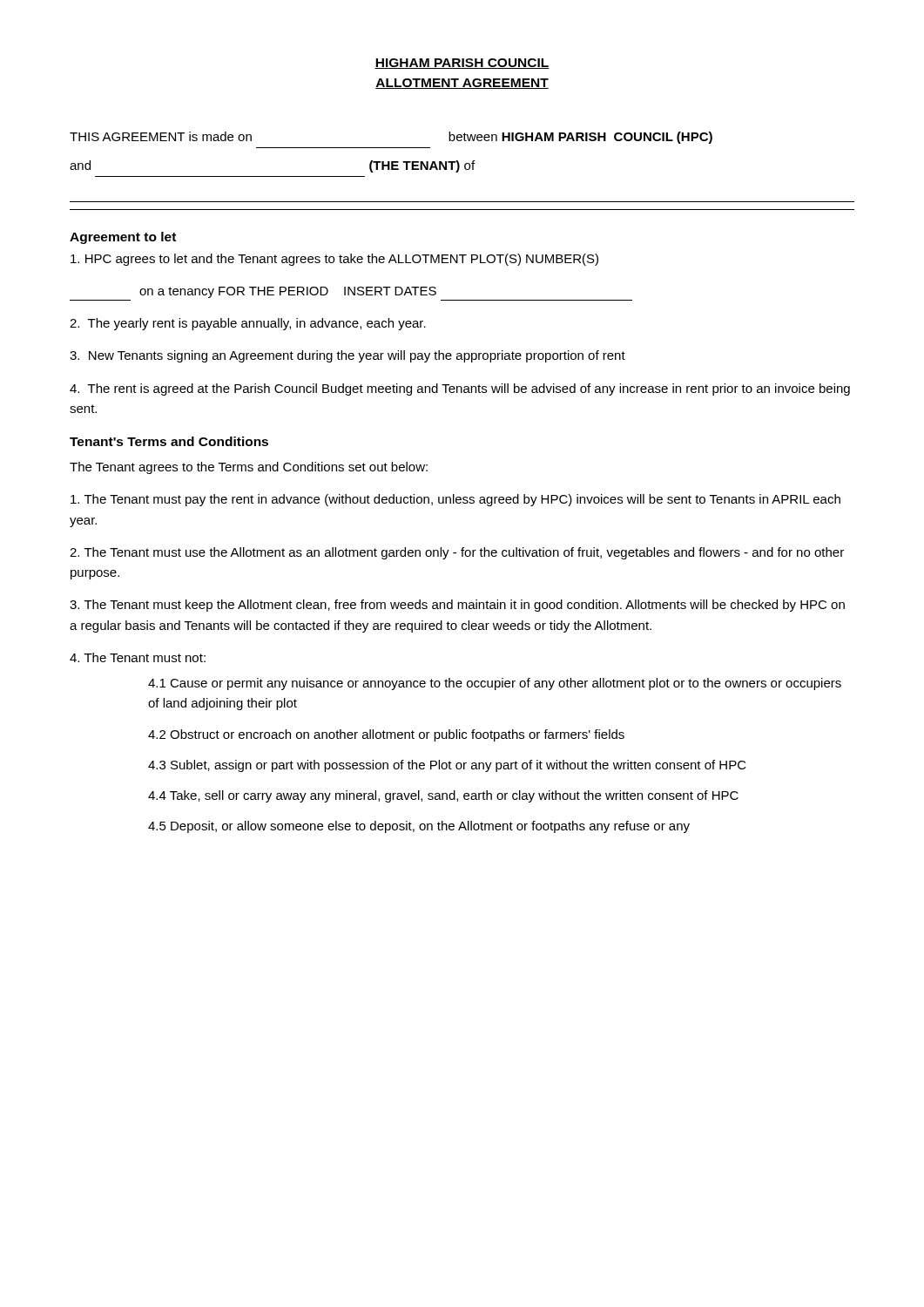Point to the element starting "4.4 Take, sell or carry away any"
The height and width of the screenshot is (1307, 924).
pyautogui.click(x=443, y=795)
